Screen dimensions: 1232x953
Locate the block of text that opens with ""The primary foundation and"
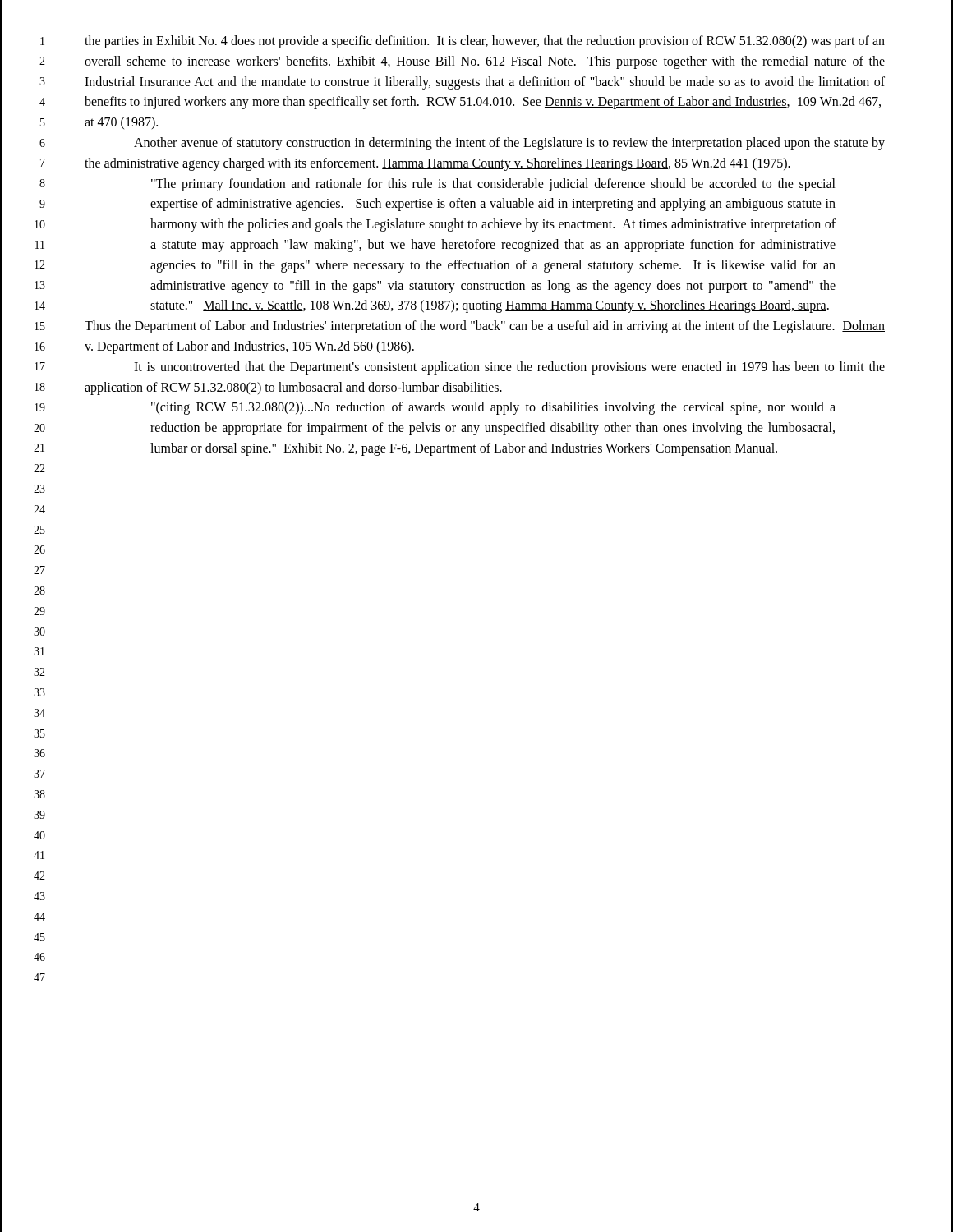(x=493, y=244)
